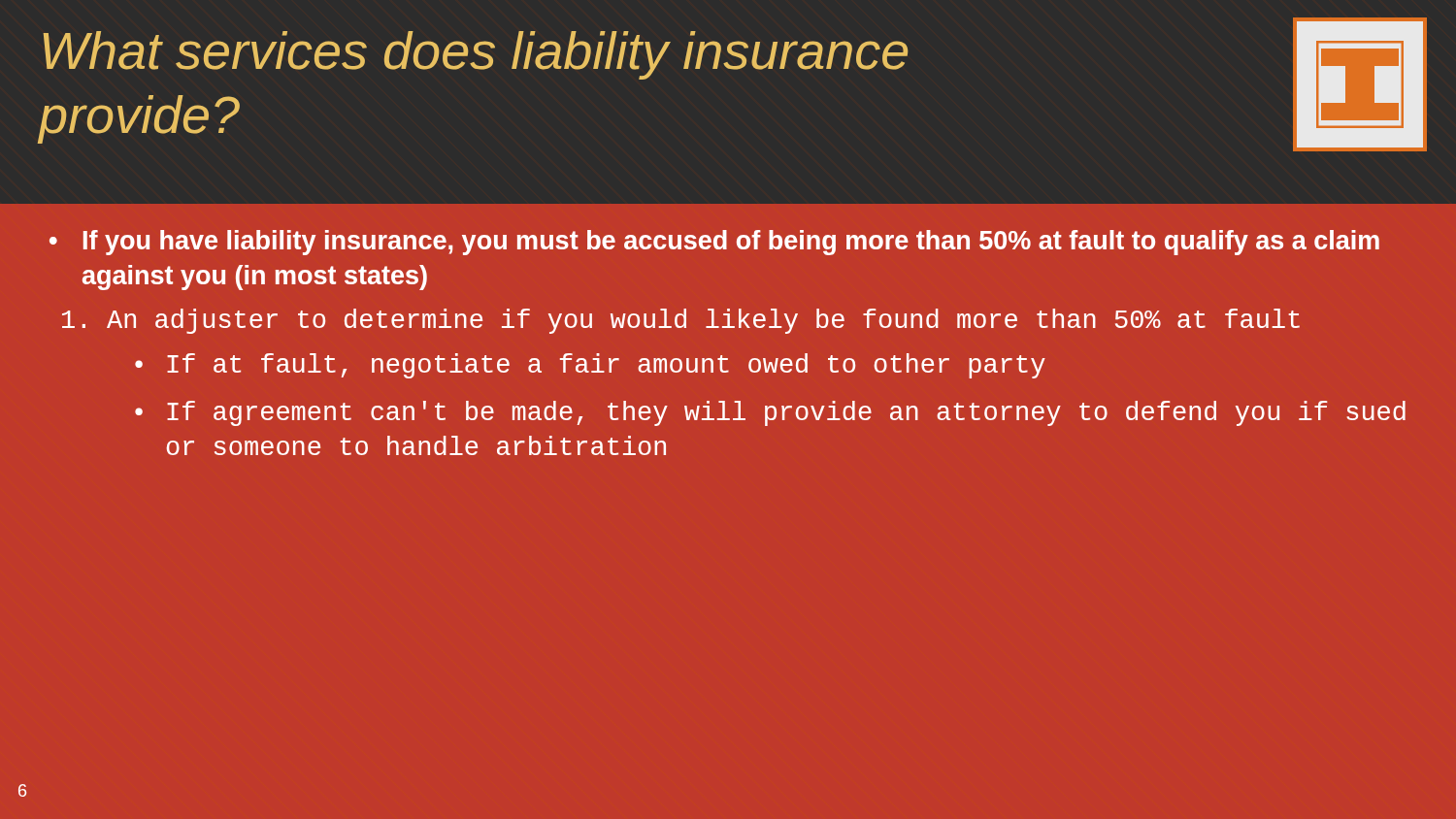Find the list item that reads "• If at"

point(588,366)
